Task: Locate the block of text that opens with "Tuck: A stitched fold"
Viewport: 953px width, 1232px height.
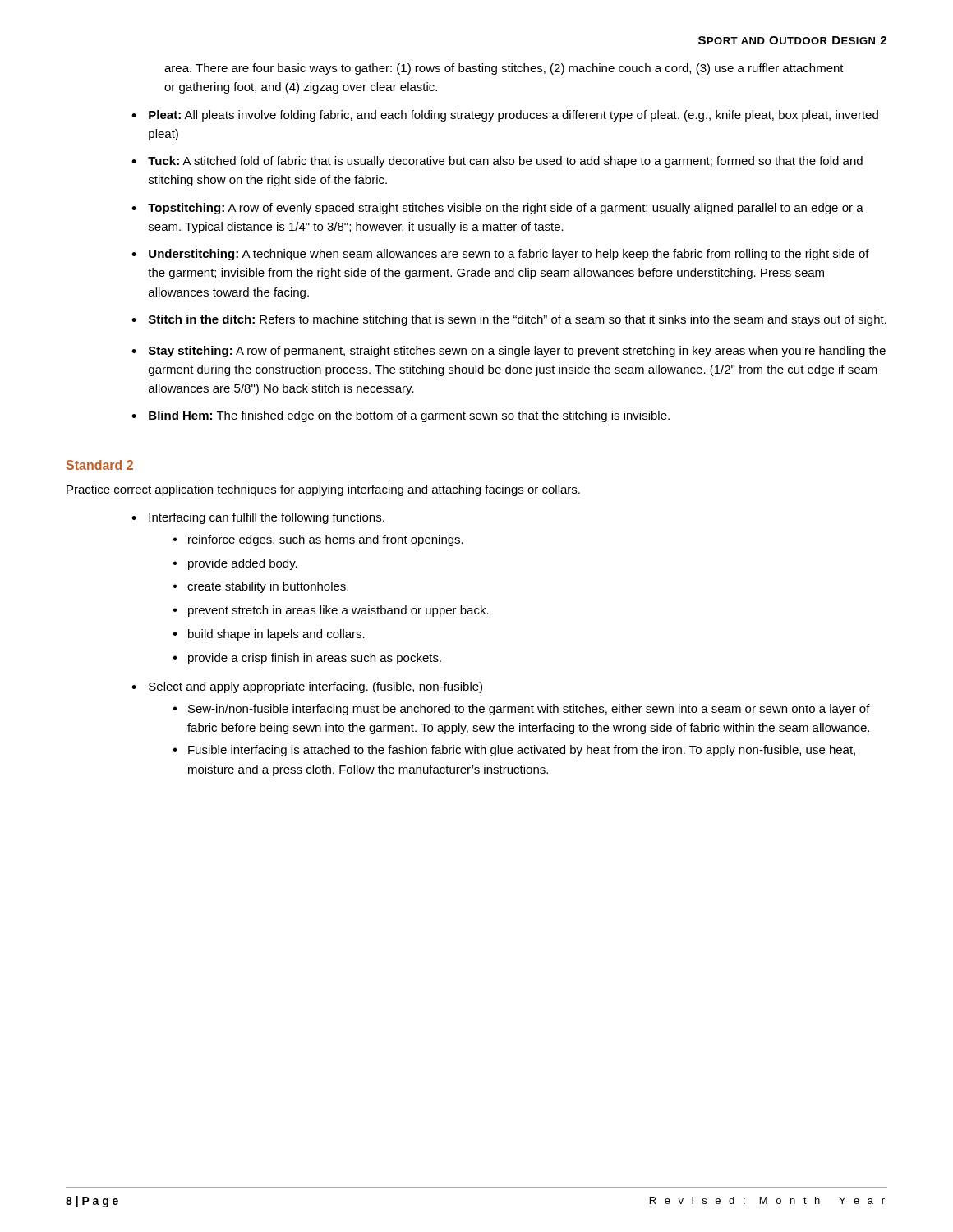Action: 518,170
